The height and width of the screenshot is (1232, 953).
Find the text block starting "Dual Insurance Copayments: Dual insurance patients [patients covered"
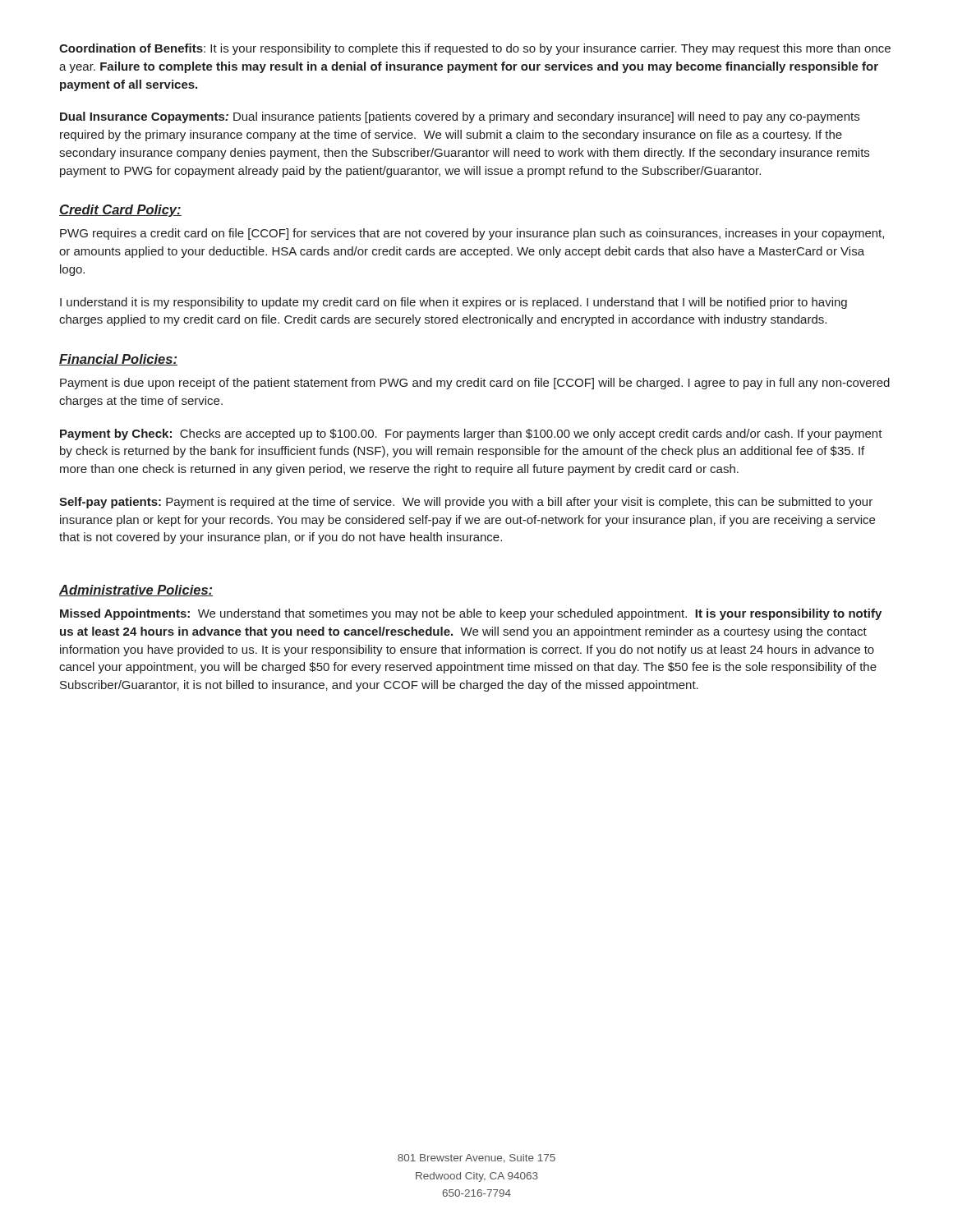465,143
